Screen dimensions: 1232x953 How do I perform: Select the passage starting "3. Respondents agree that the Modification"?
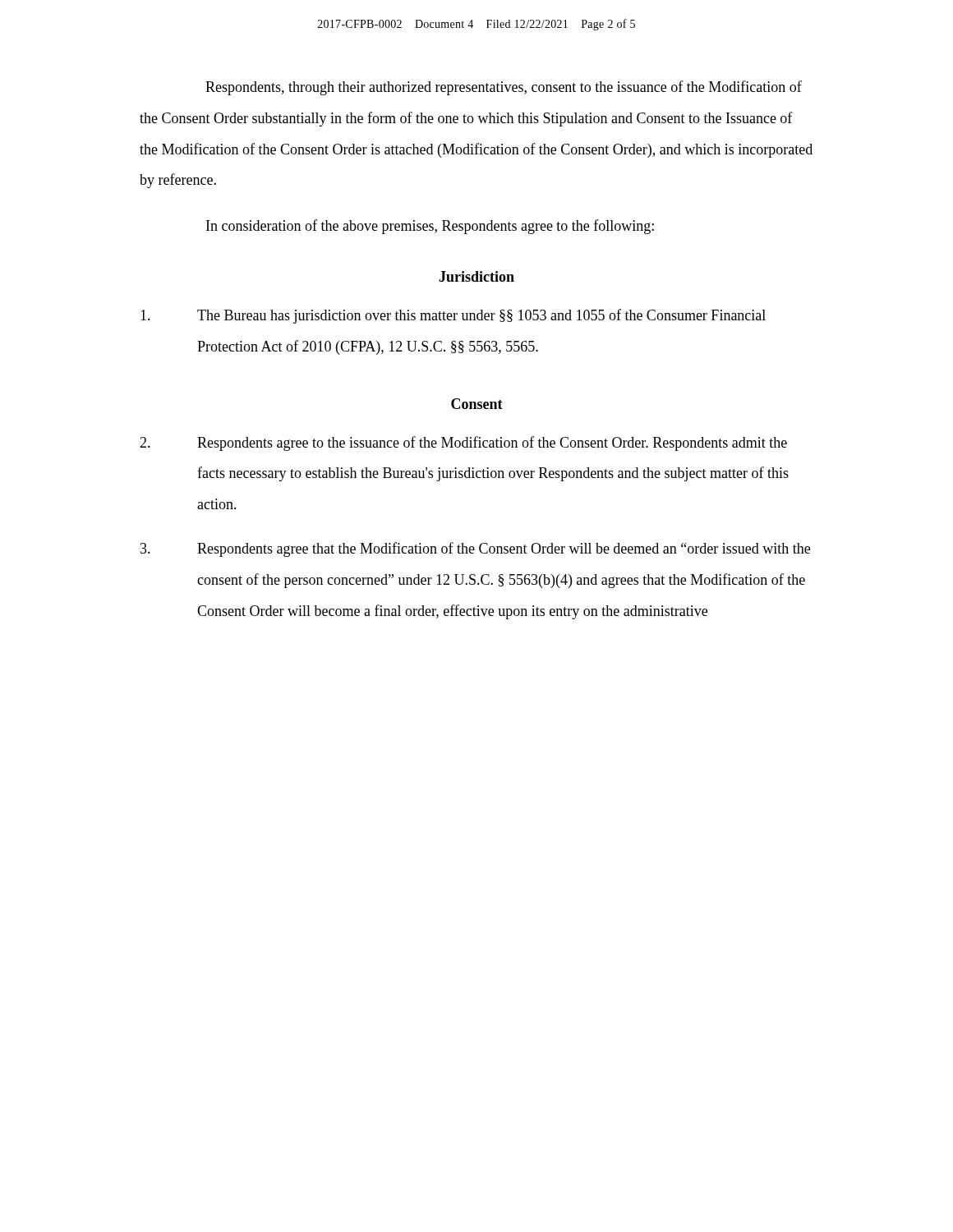476,580
